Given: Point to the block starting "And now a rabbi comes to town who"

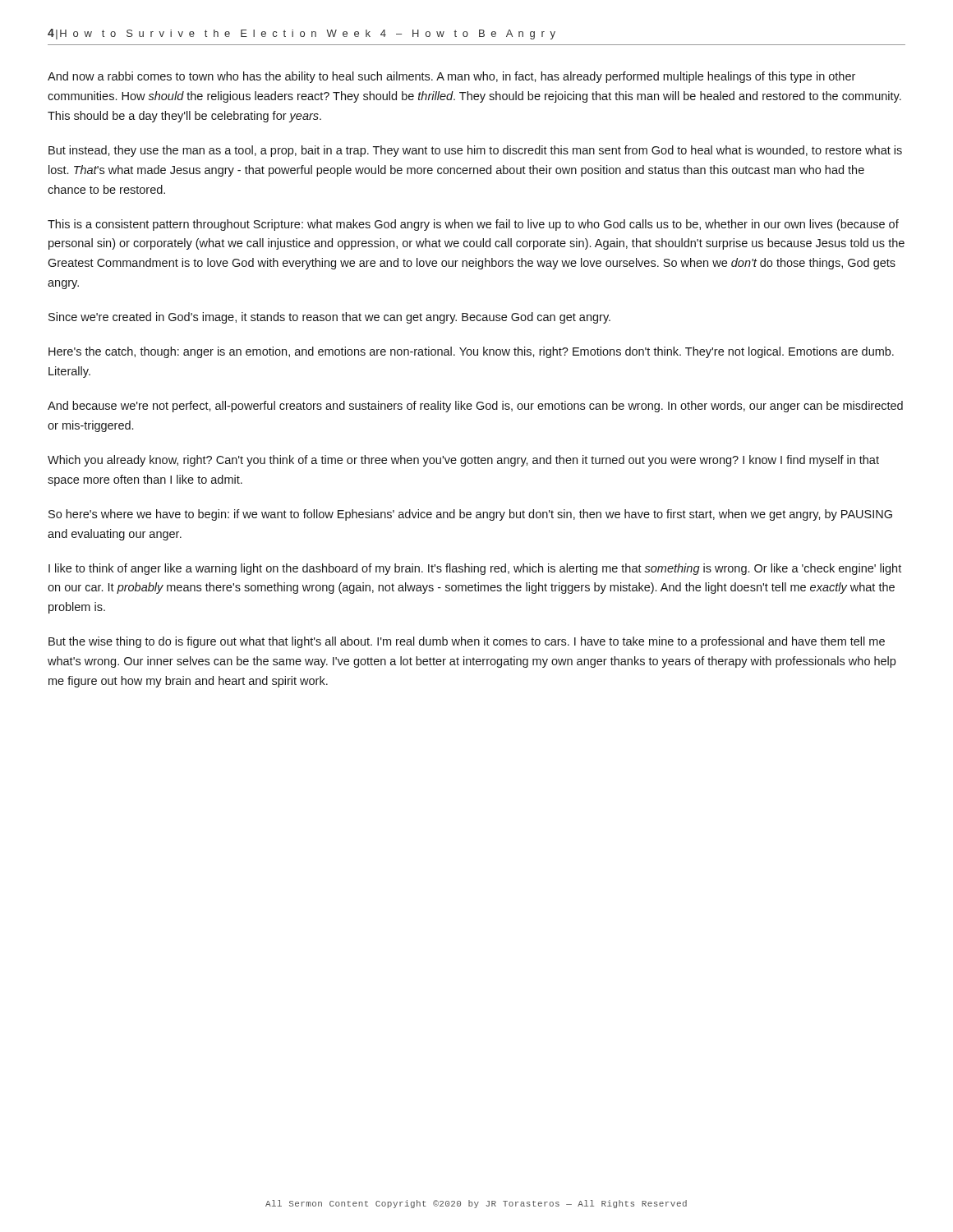Looking at the screenshot, I should coord(475,96).
